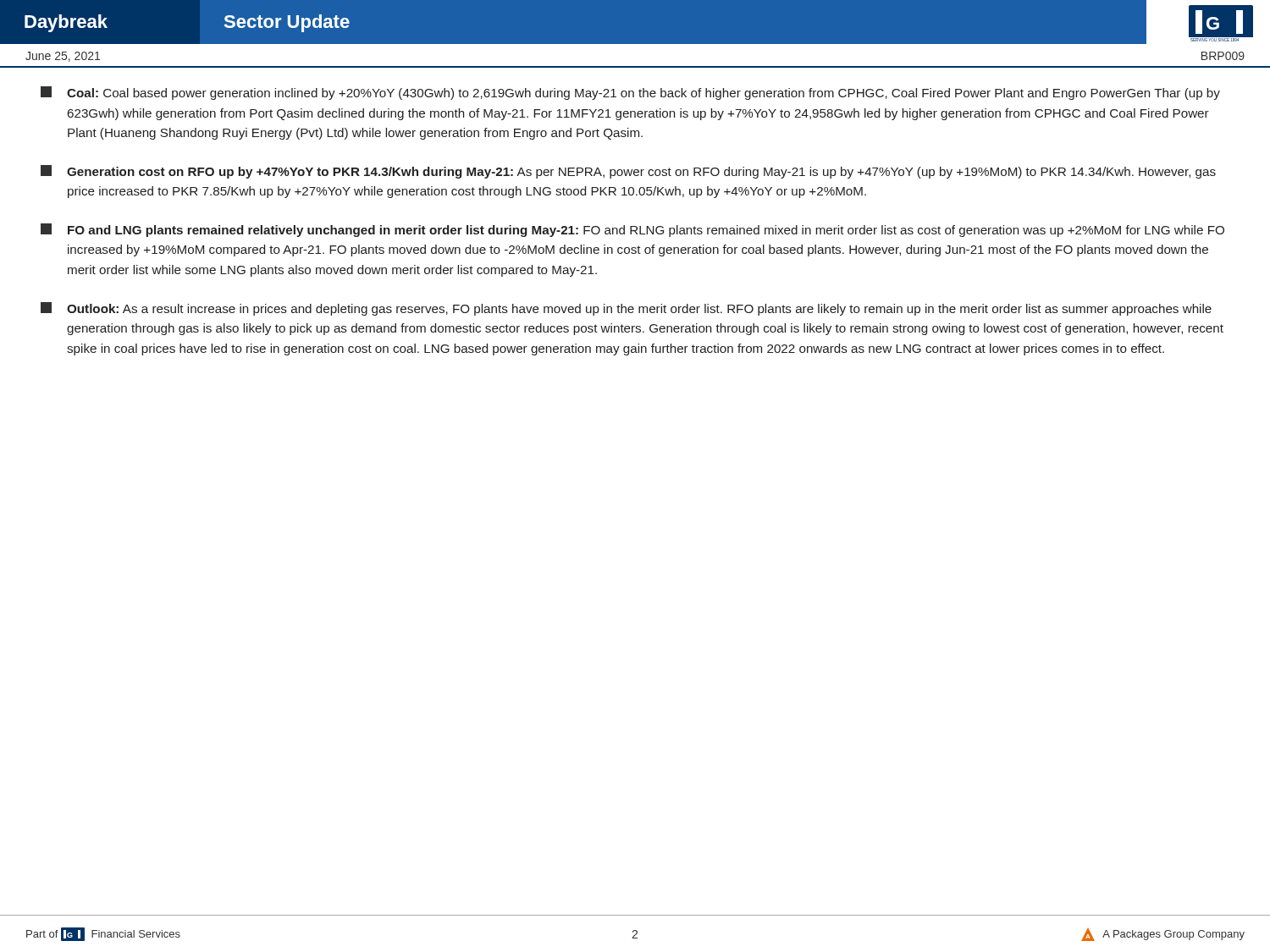Find the list item containing "Outlook: As a result increase in prices and"

[x=635, y=328]
